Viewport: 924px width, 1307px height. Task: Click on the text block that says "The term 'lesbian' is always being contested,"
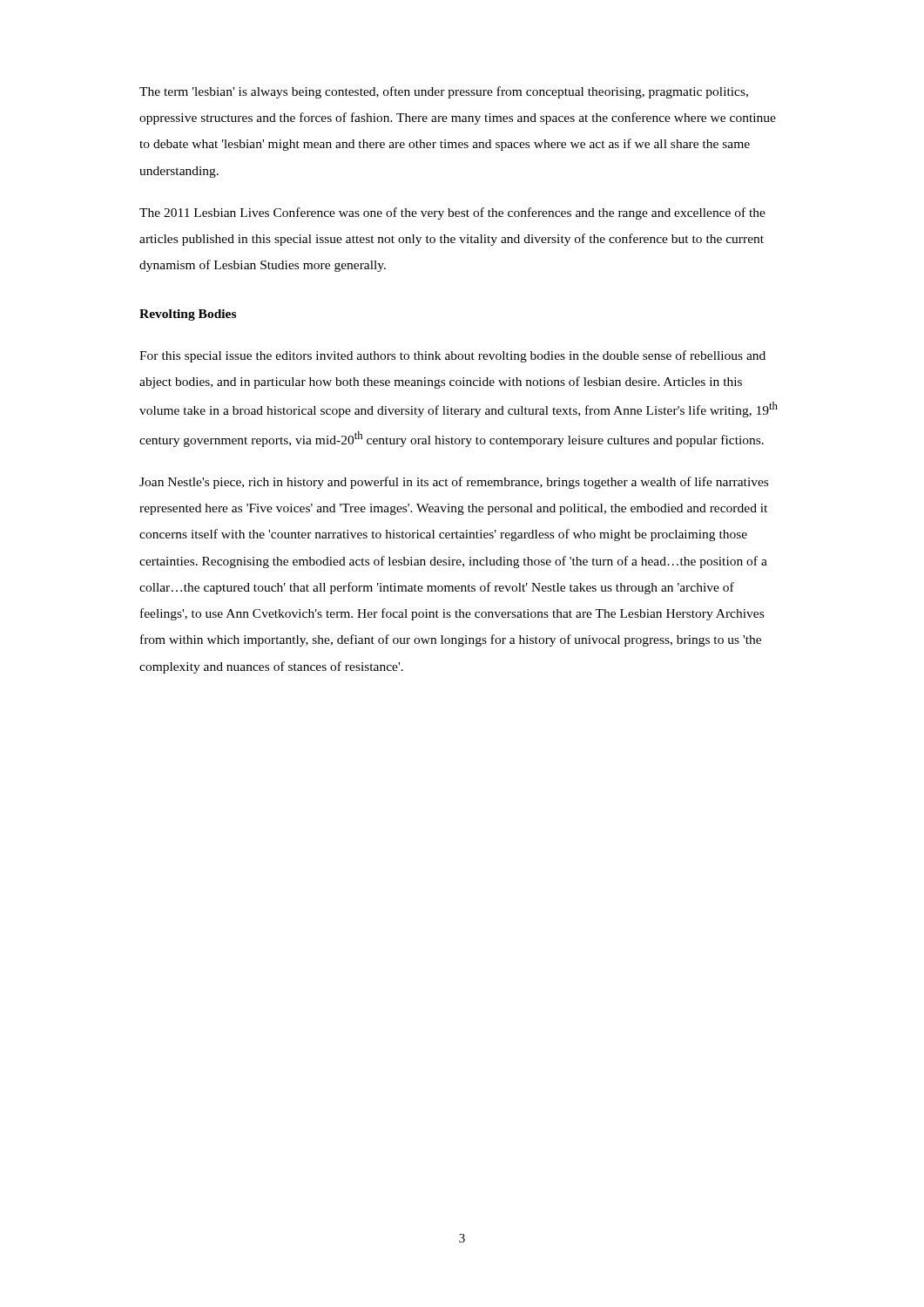pyautogui.click(x=458, y=131)
